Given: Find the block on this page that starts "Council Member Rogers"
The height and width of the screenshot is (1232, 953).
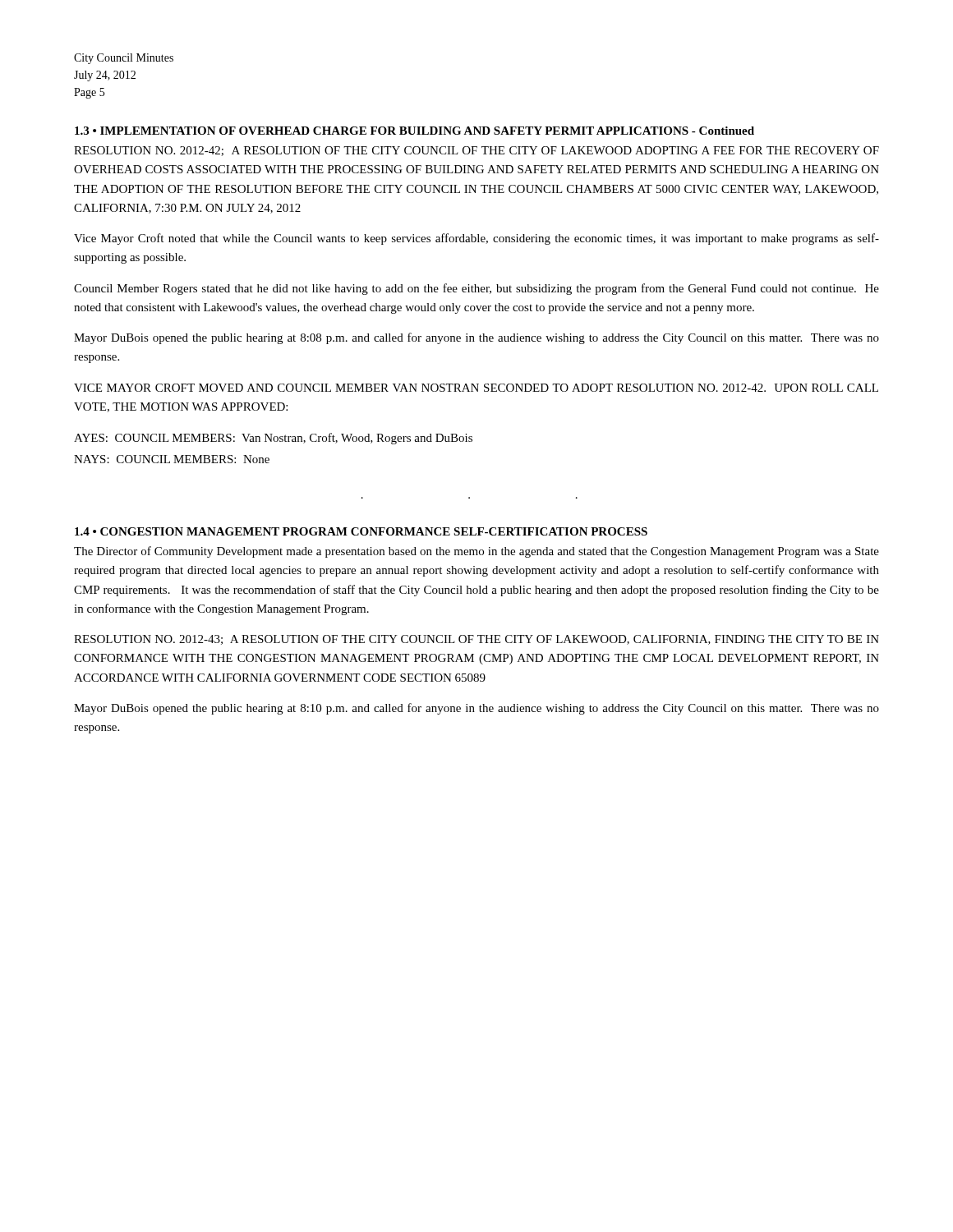Looking at the screenshot, I should click(x=476, y=297).
